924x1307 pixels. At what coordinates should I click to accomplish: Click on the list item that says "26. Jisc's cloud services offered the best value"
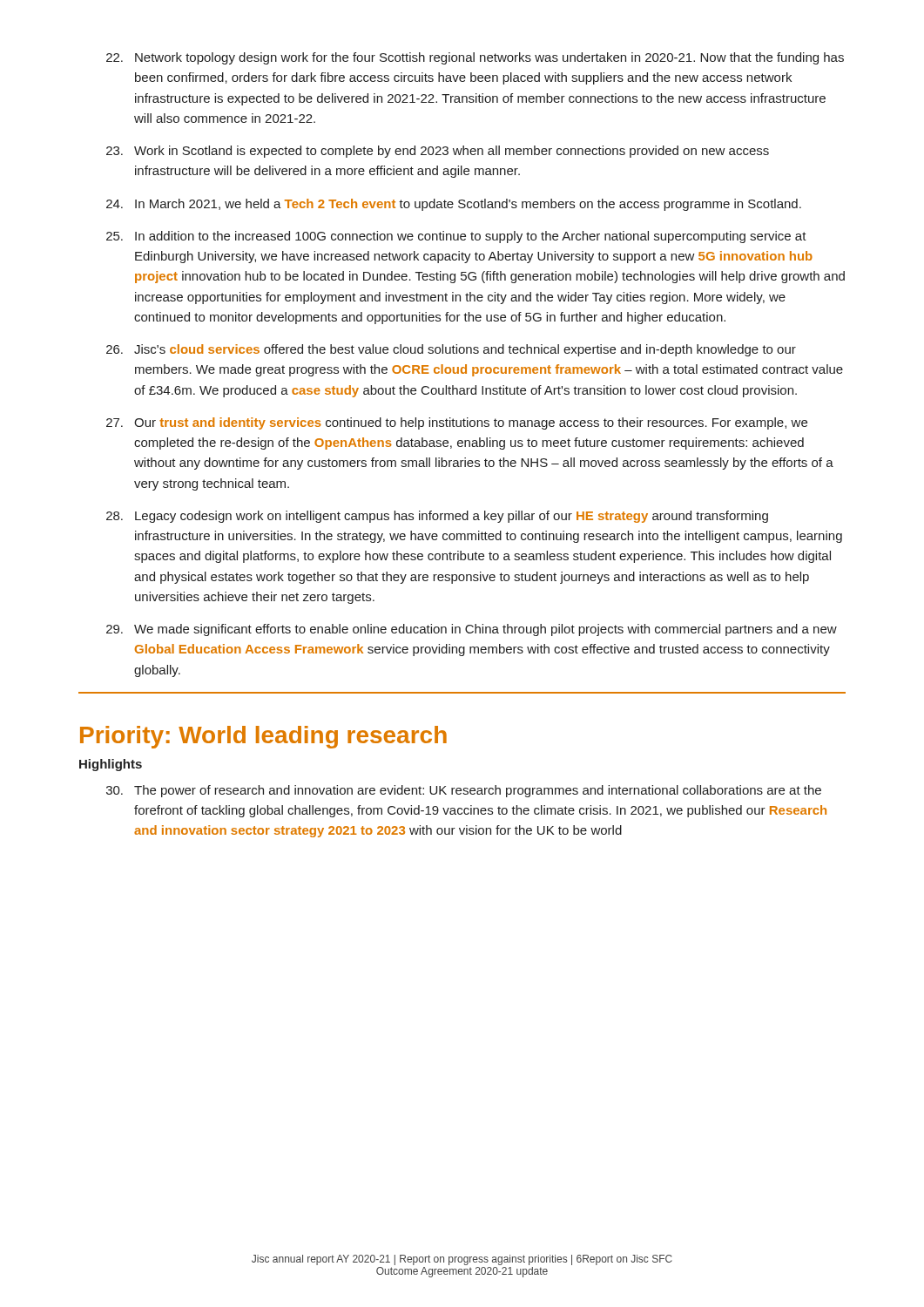pyautogui.click(x=462, y=369)
